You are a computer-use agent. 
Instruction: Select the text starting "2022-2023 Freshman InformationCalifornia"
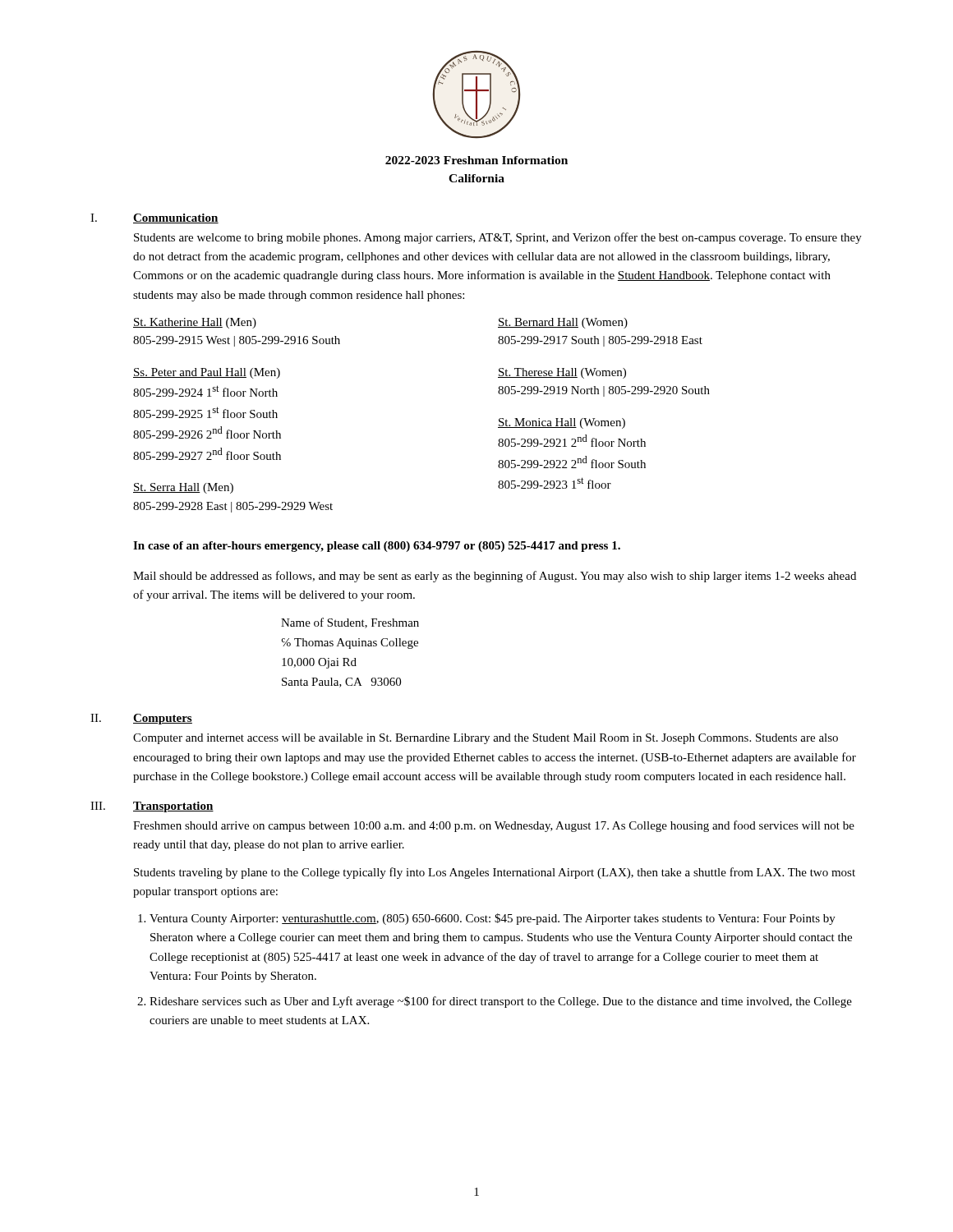pos(476,169)
